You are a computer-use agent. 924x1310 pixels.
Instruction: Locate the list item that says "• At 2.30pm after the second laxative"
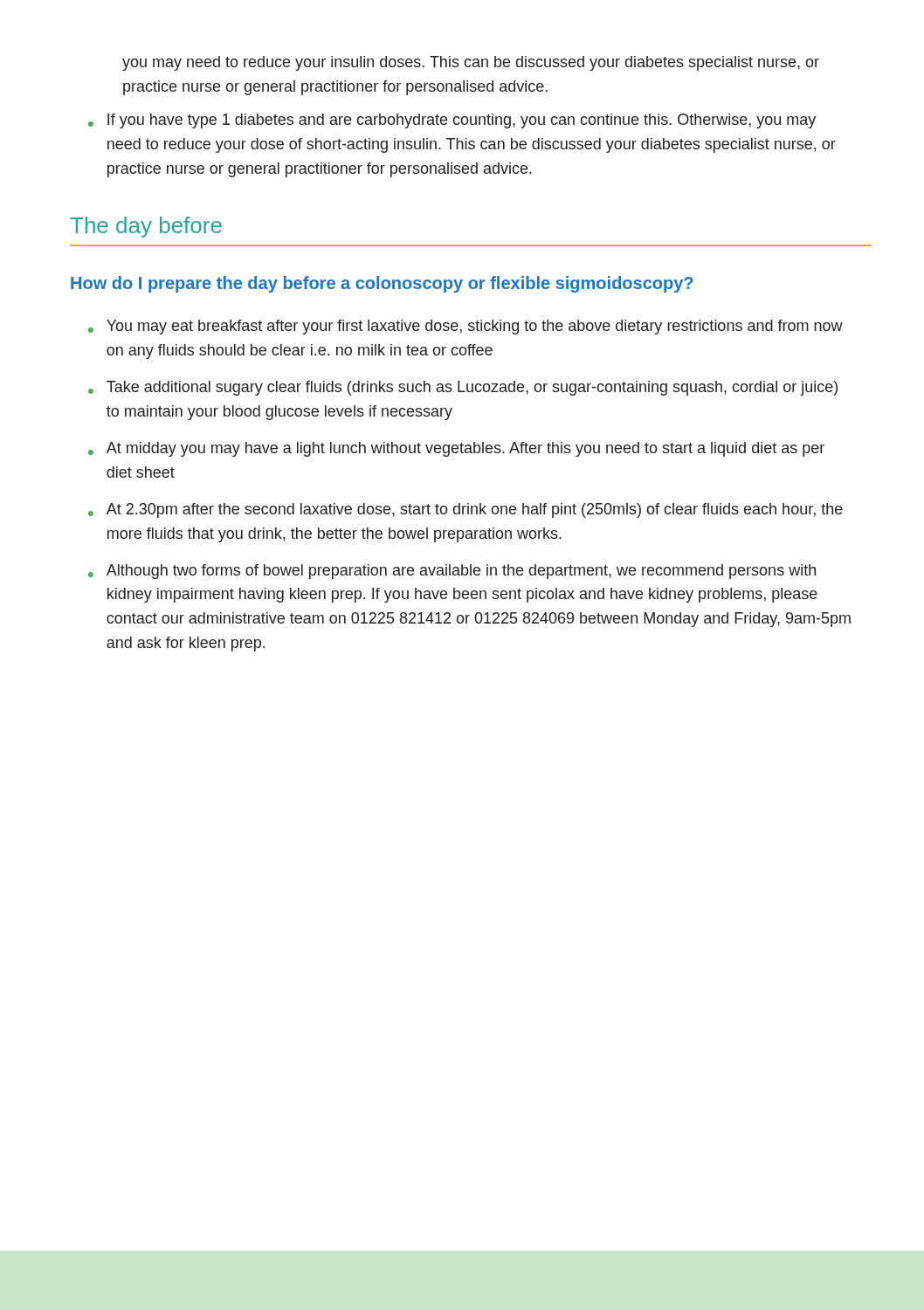click(x=471, y=522)
